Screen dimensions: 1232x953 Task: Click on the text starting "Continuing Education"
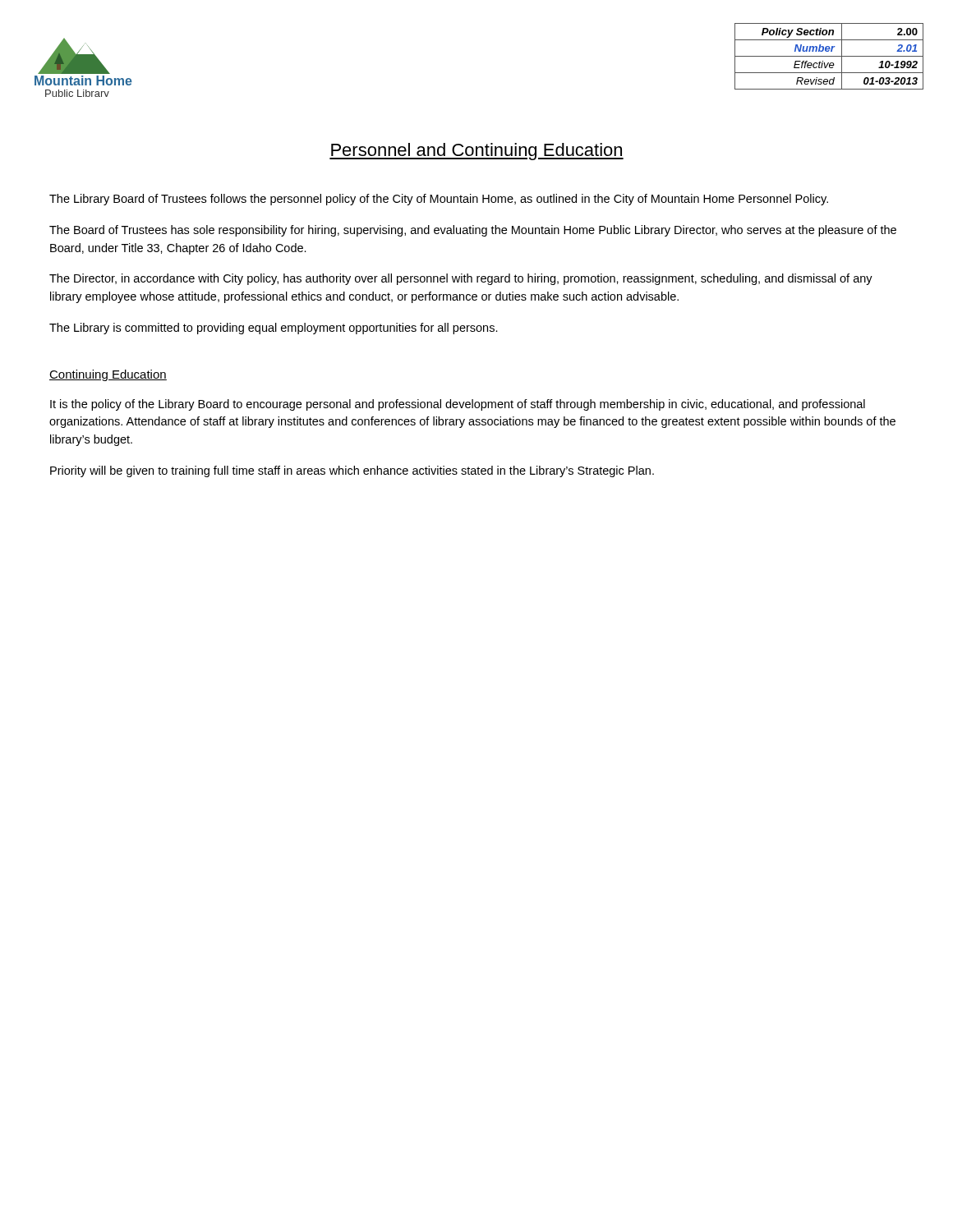click(108, 374)
